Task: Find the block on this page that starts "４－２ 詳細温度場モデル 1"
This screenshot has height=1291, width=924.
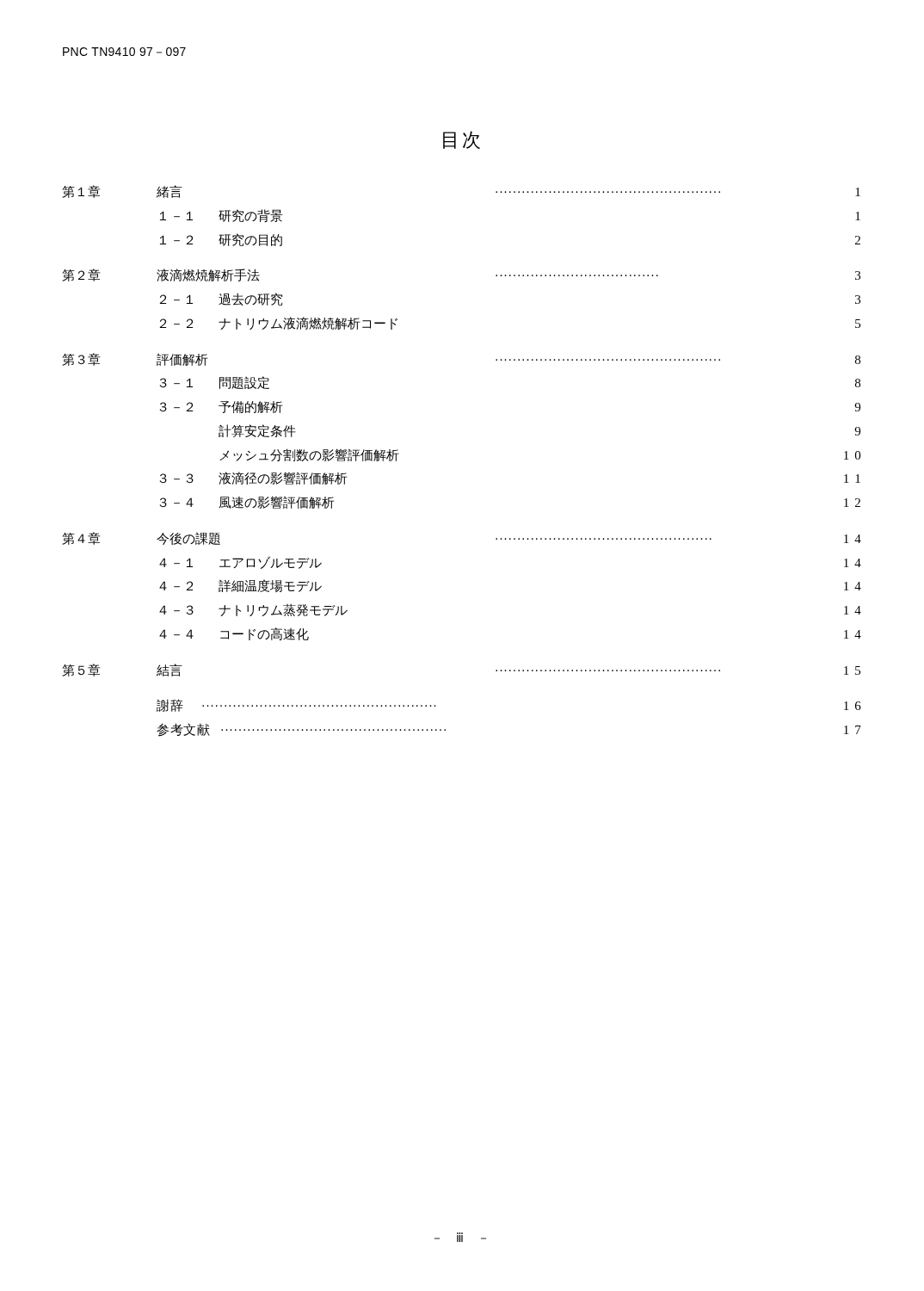Action: 164,586
